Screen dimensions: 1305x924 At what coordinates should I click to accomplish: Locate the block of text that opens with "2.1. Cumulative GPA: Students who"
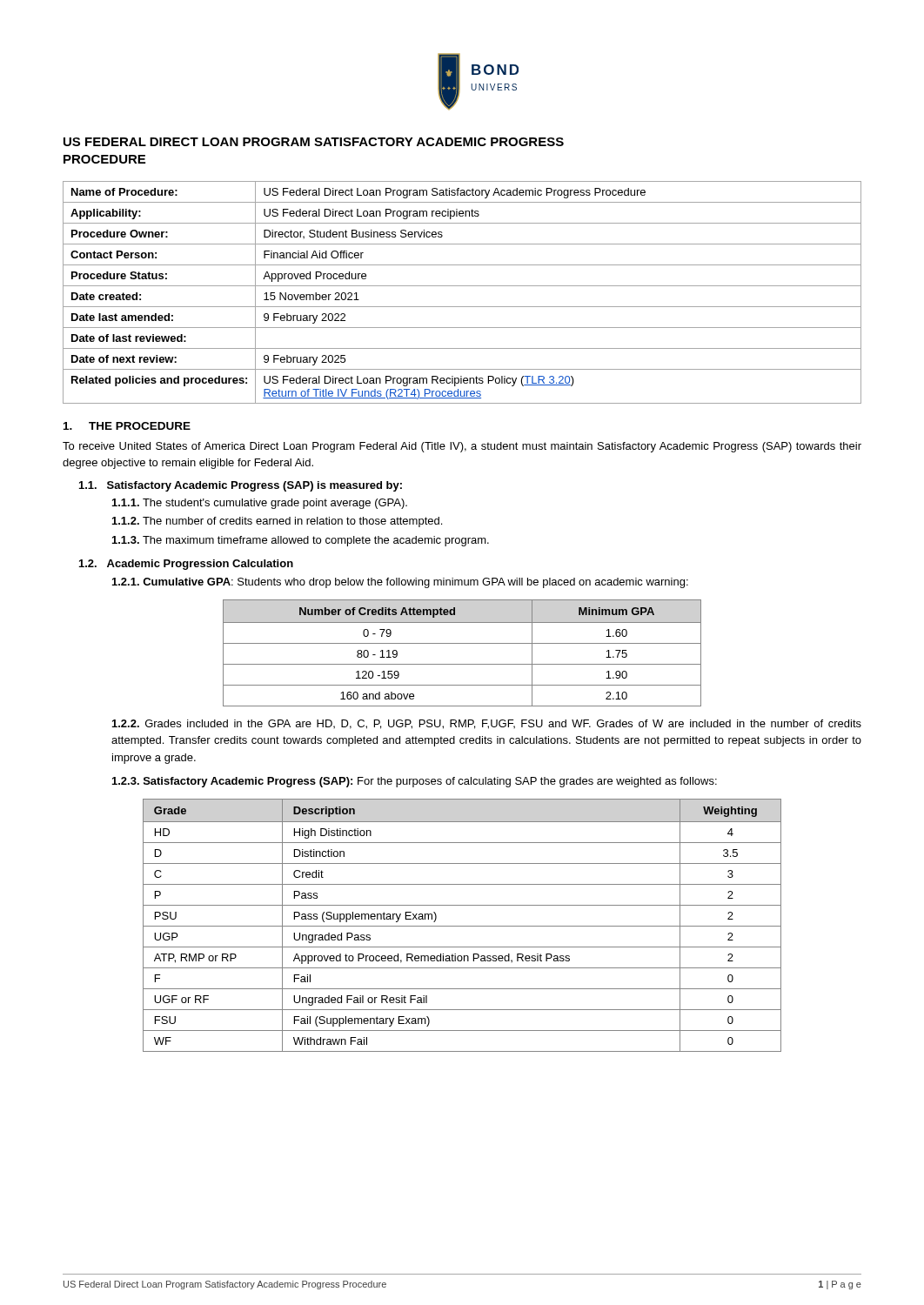click(x=400, y=582)
